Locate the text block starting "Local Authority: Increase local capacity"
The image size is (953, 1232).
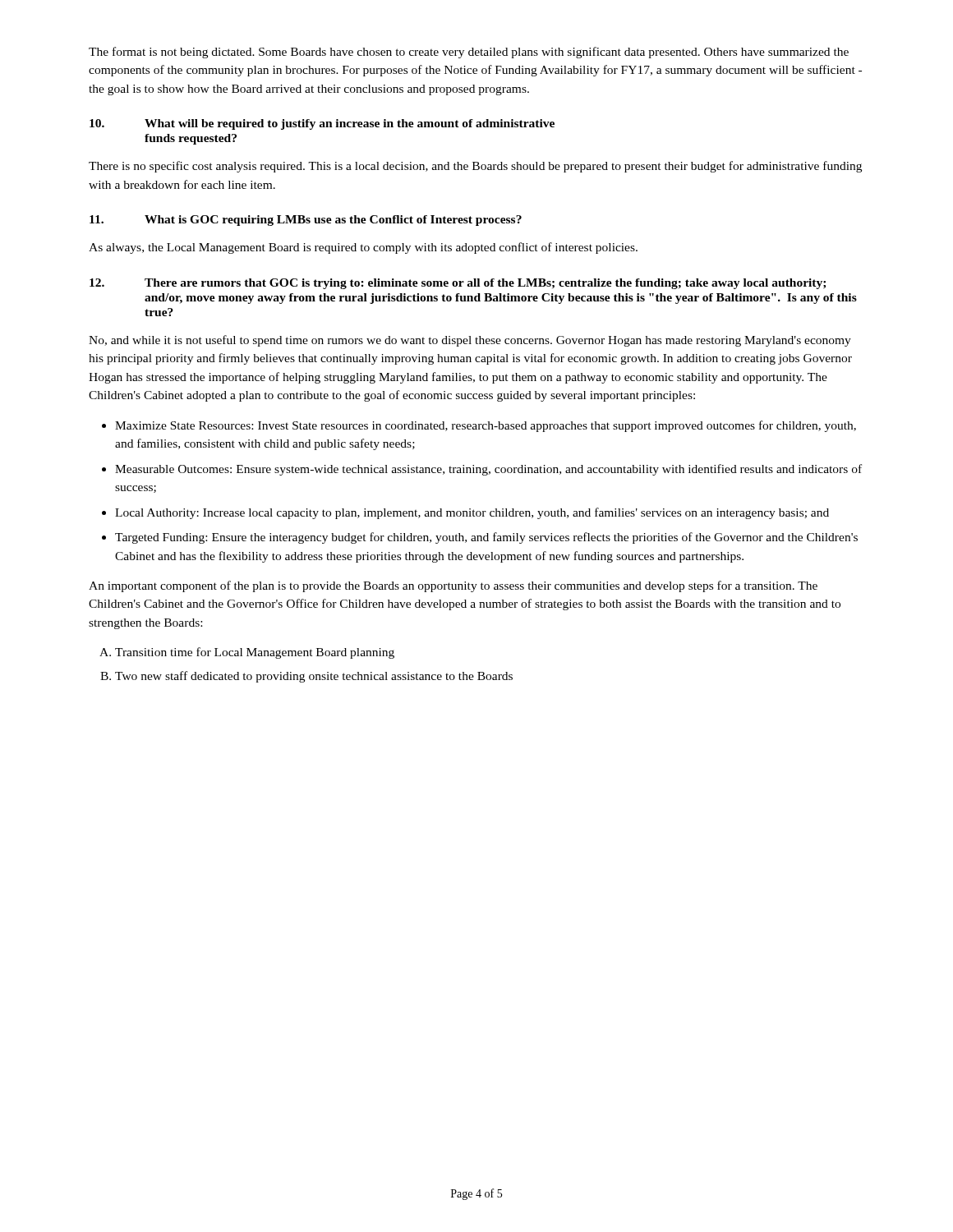pos(490,512)
